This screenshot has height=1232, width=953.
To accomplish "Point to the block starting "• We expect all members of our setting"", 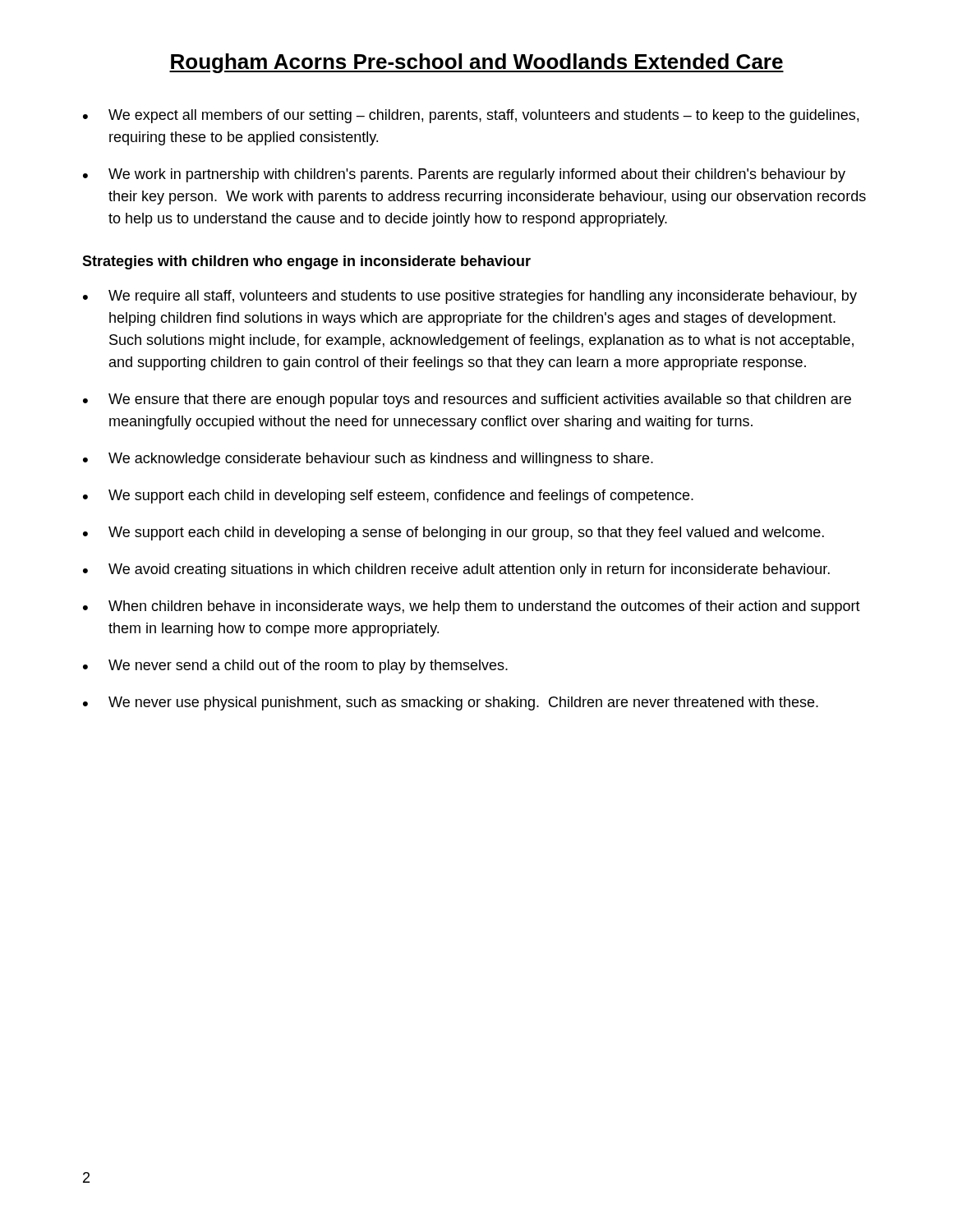I will [x=476, y=127].
